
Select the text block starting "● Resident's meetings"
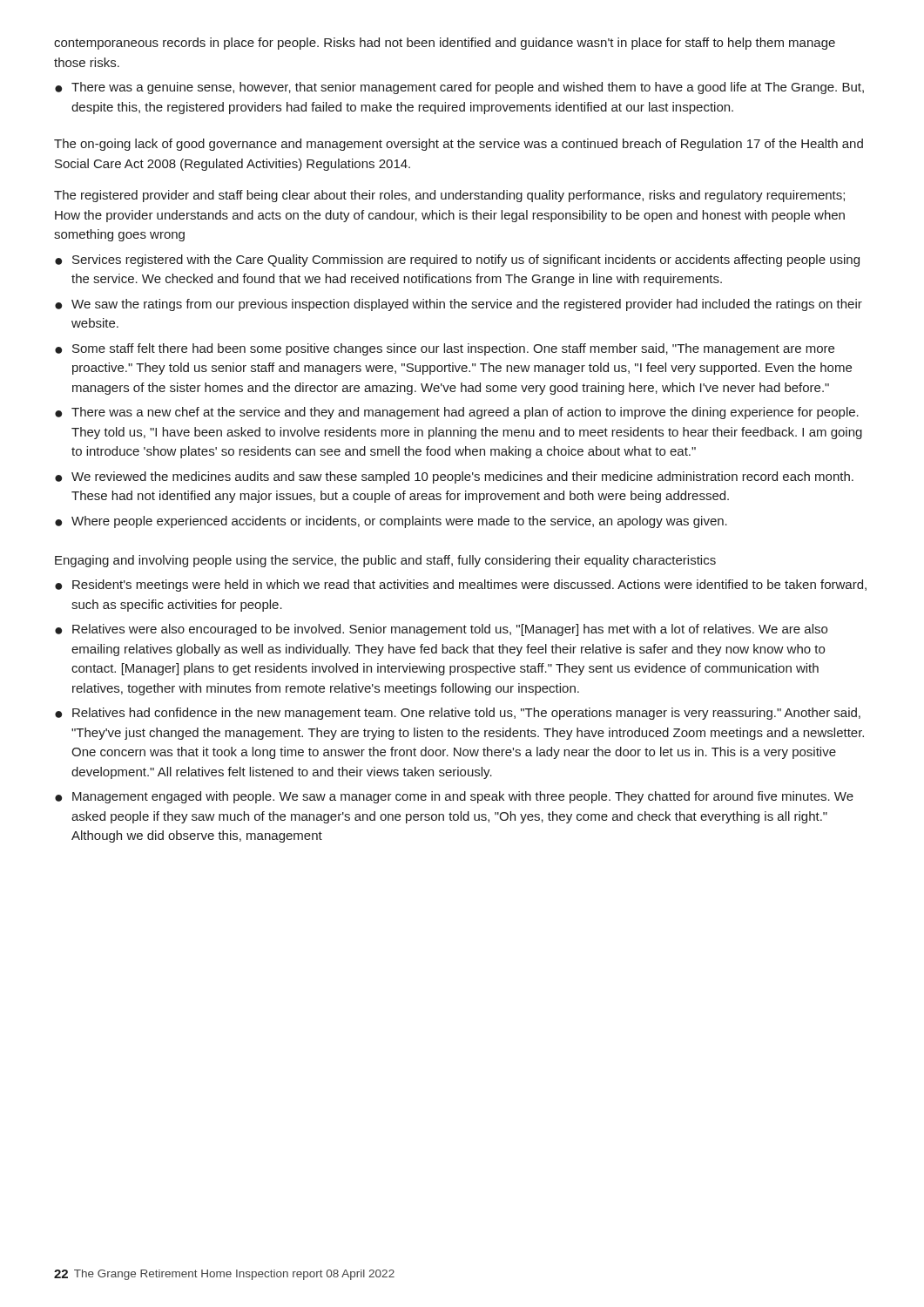click(462, 595)
